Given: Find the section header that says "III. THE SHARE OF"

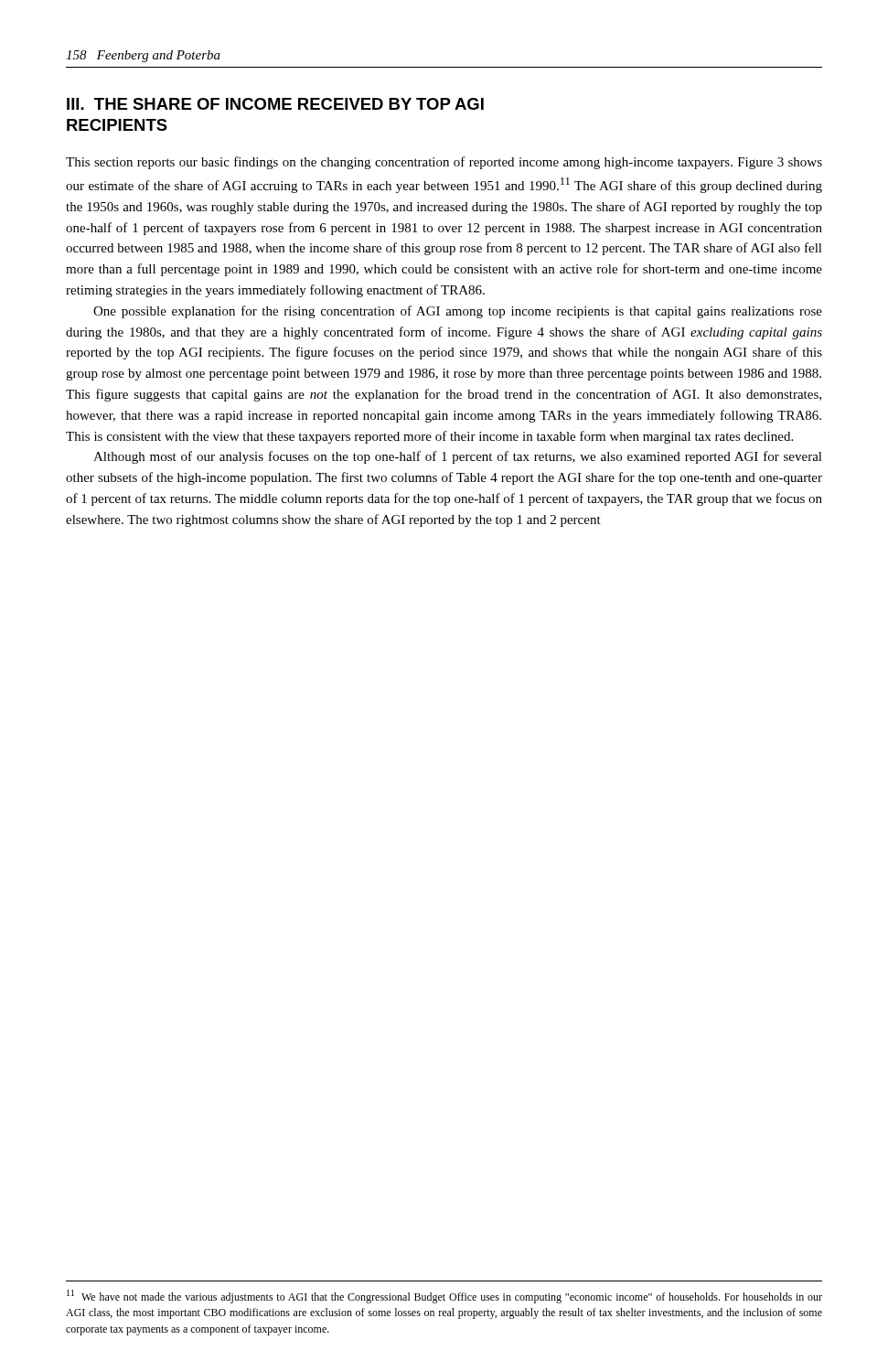Looking at the screenshot, I should coord(275,114).
